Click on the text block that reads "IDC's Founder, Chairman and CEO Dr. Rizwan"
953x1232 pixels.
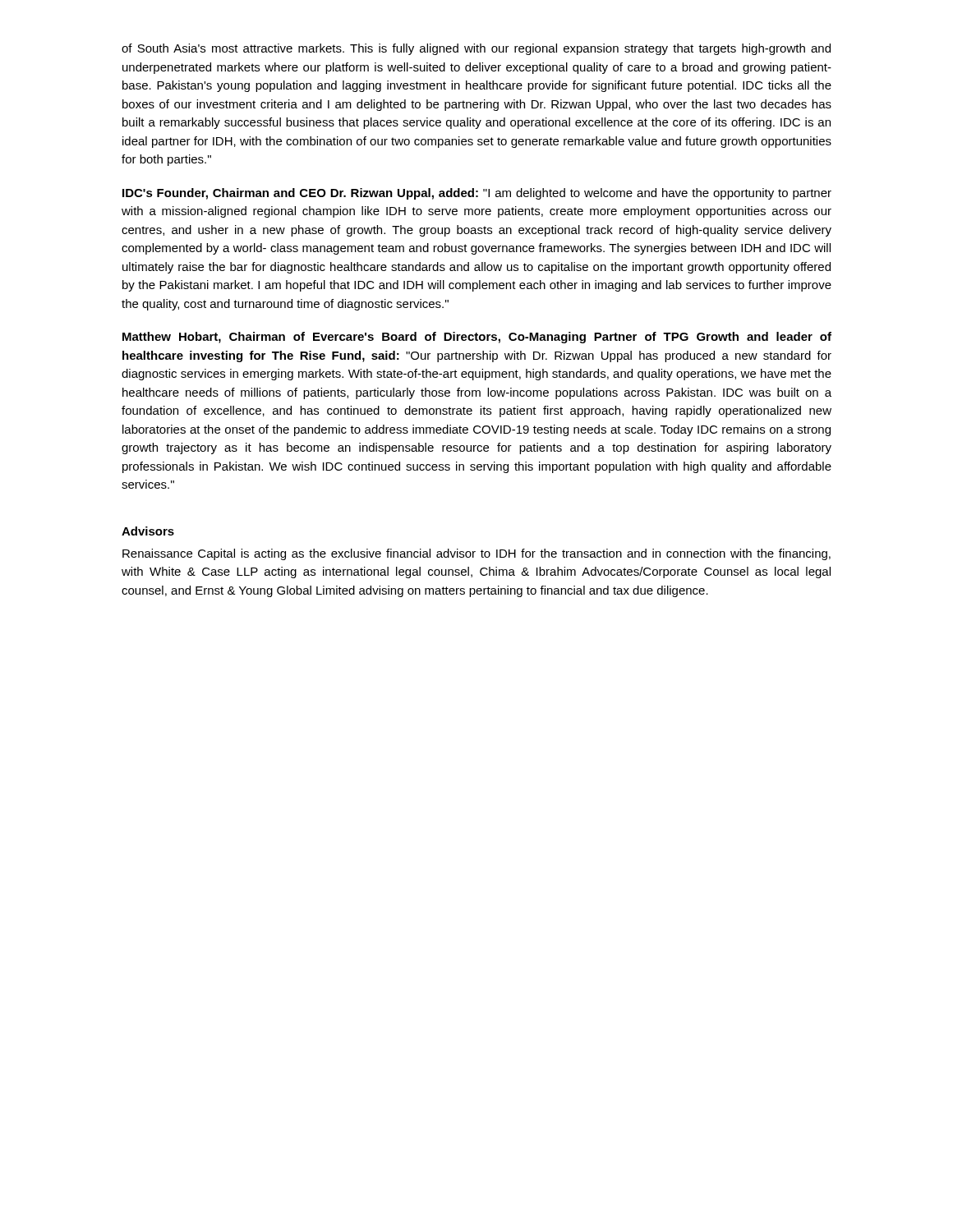(x=476, y=248)
